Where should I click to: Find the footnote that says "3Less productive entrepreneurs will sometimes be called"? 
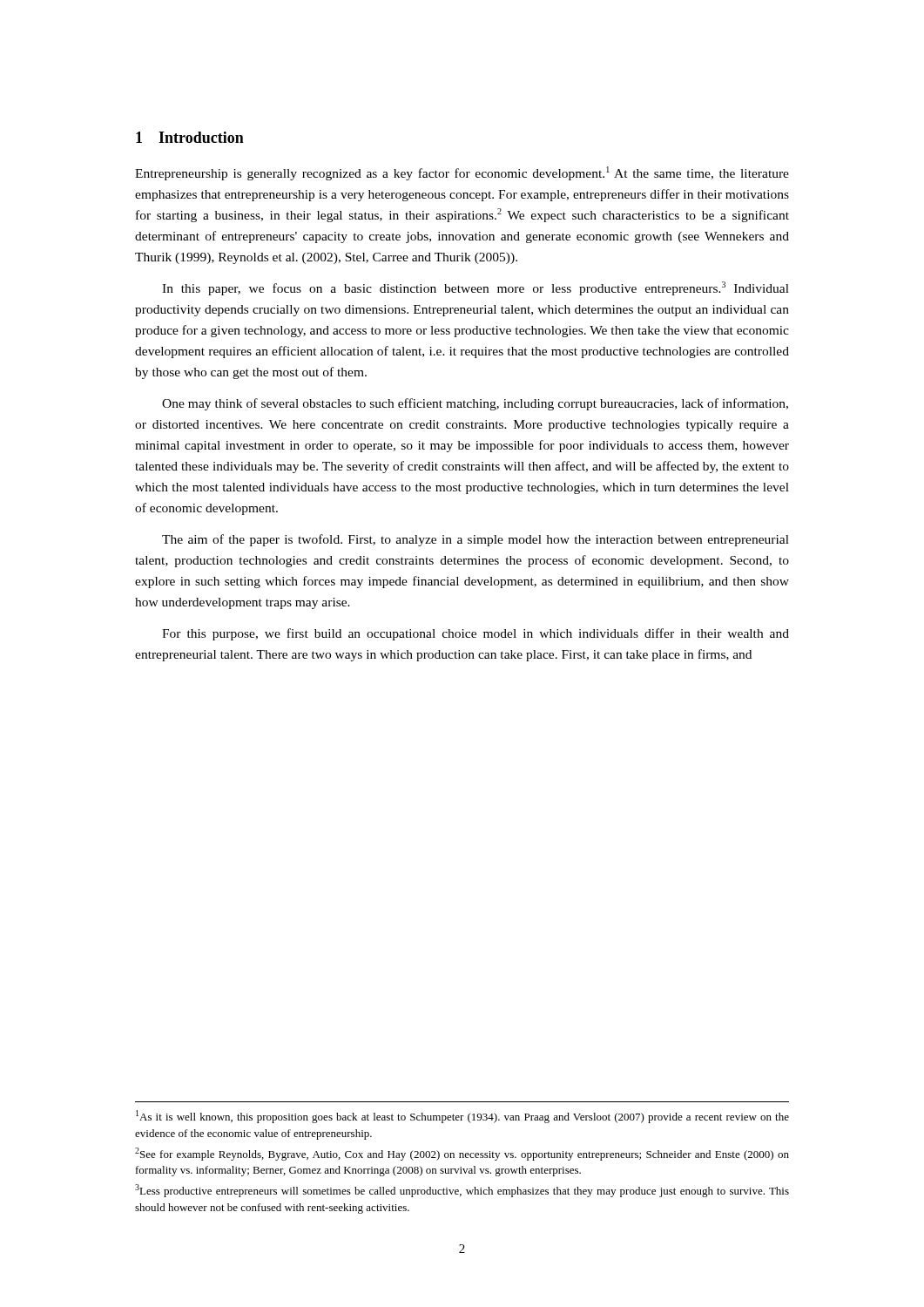[x=462, y=1199]
